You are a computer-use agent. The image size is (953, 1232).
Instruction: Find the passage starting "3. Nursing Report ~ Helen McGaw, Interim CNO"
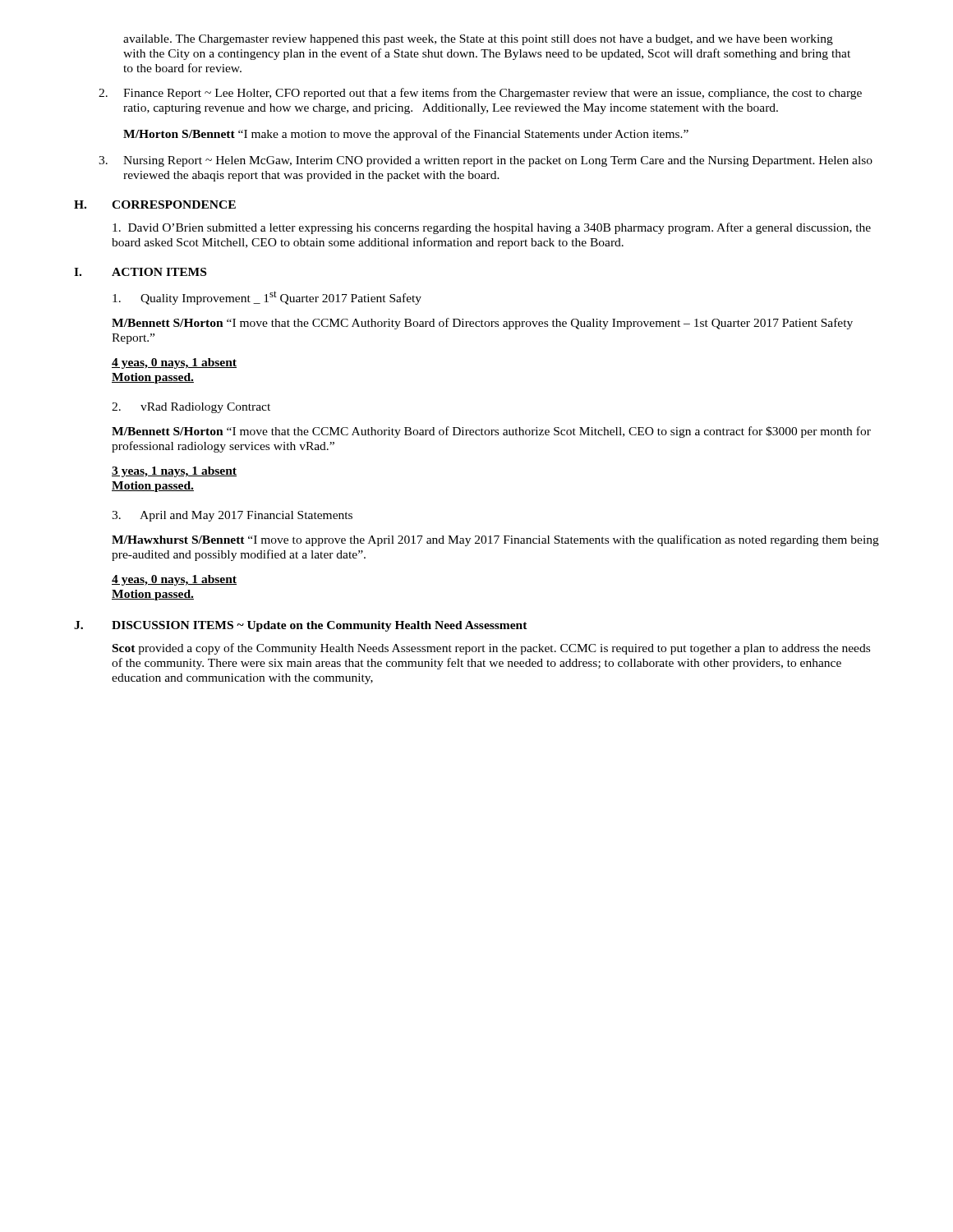[x=489, y=168]
